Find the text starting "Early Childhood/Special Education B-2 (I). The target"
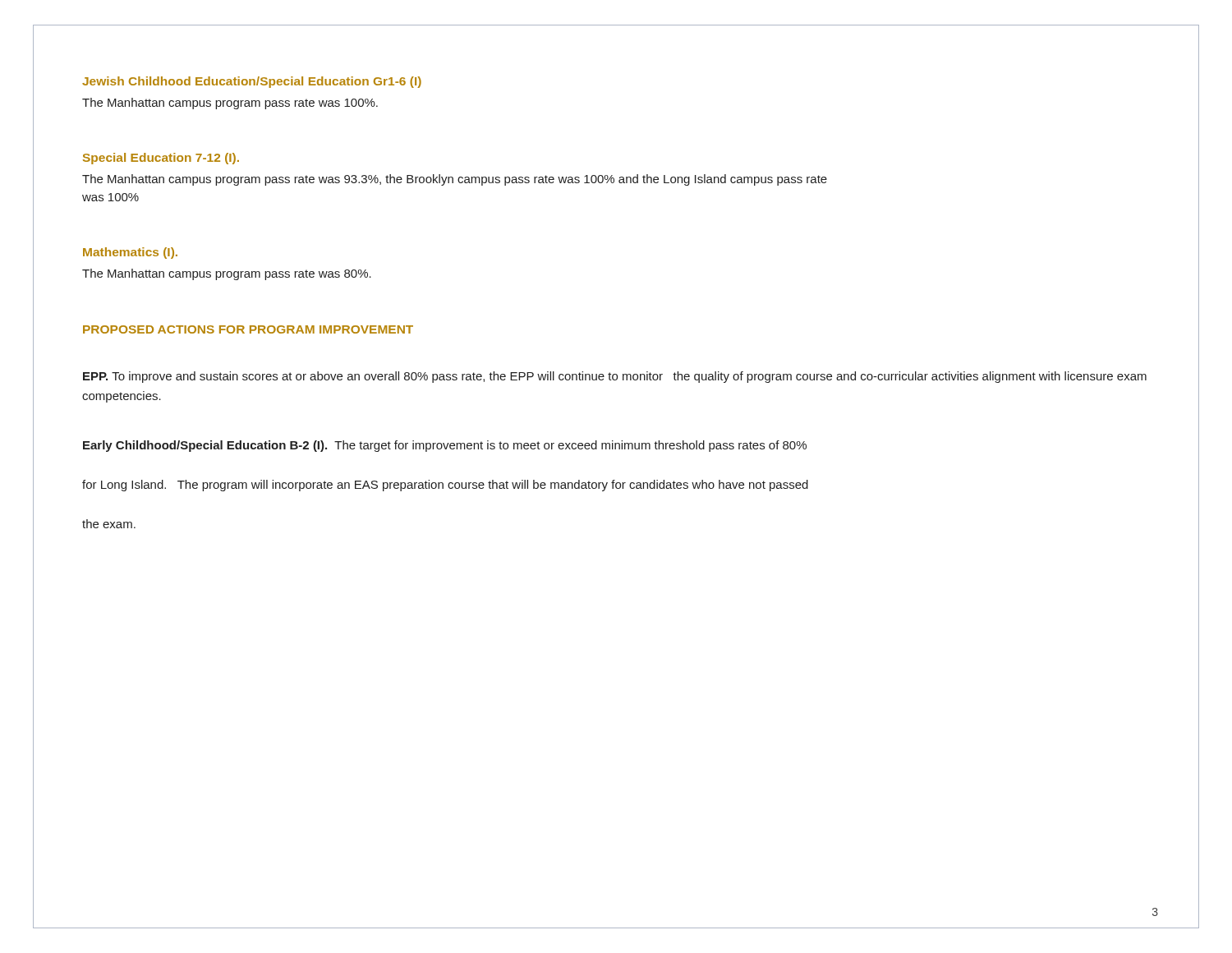 coord(445,484)
